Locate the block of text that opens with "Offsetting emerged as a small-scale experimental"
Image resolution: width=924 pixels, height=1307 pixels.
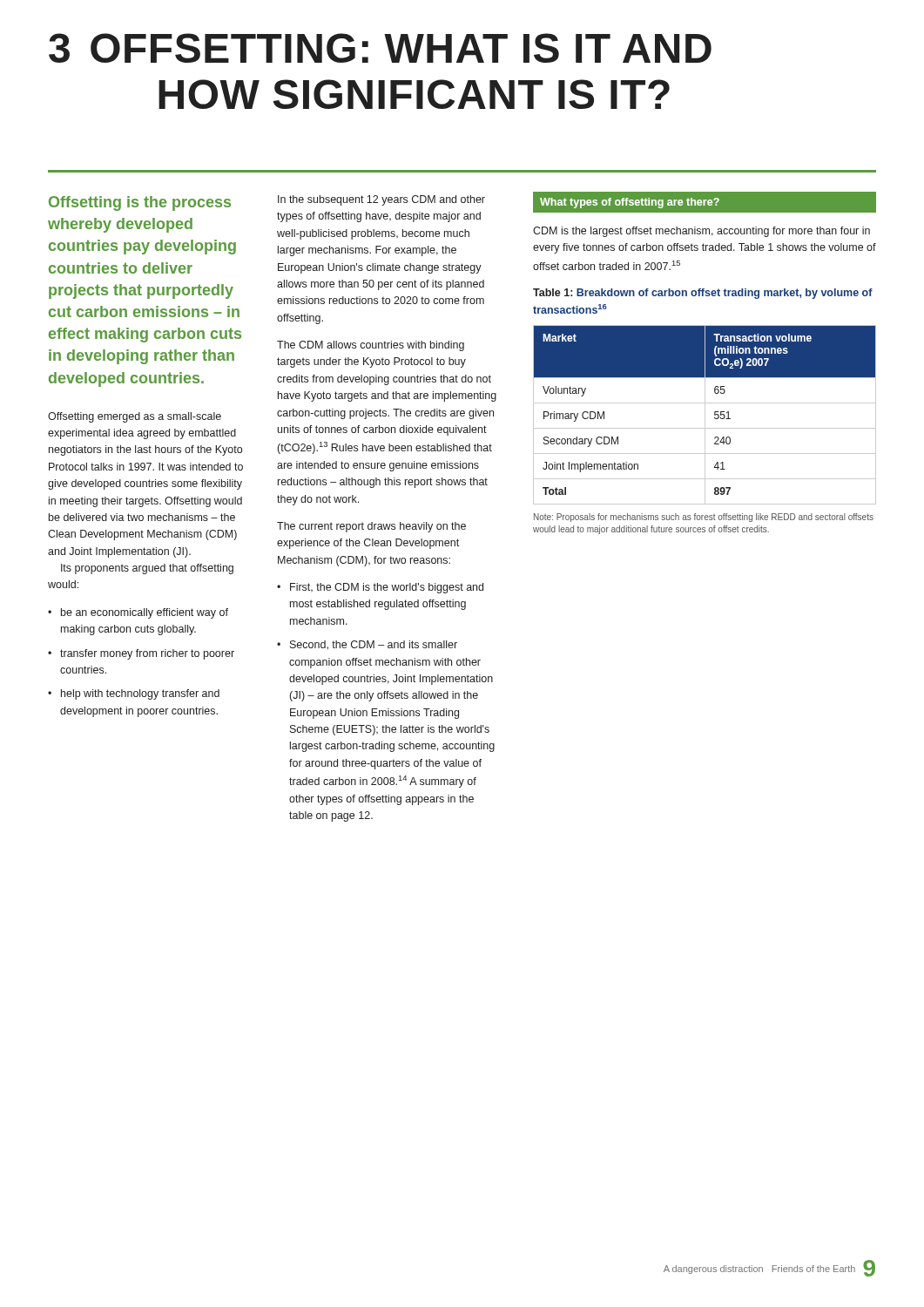[146, 501]
